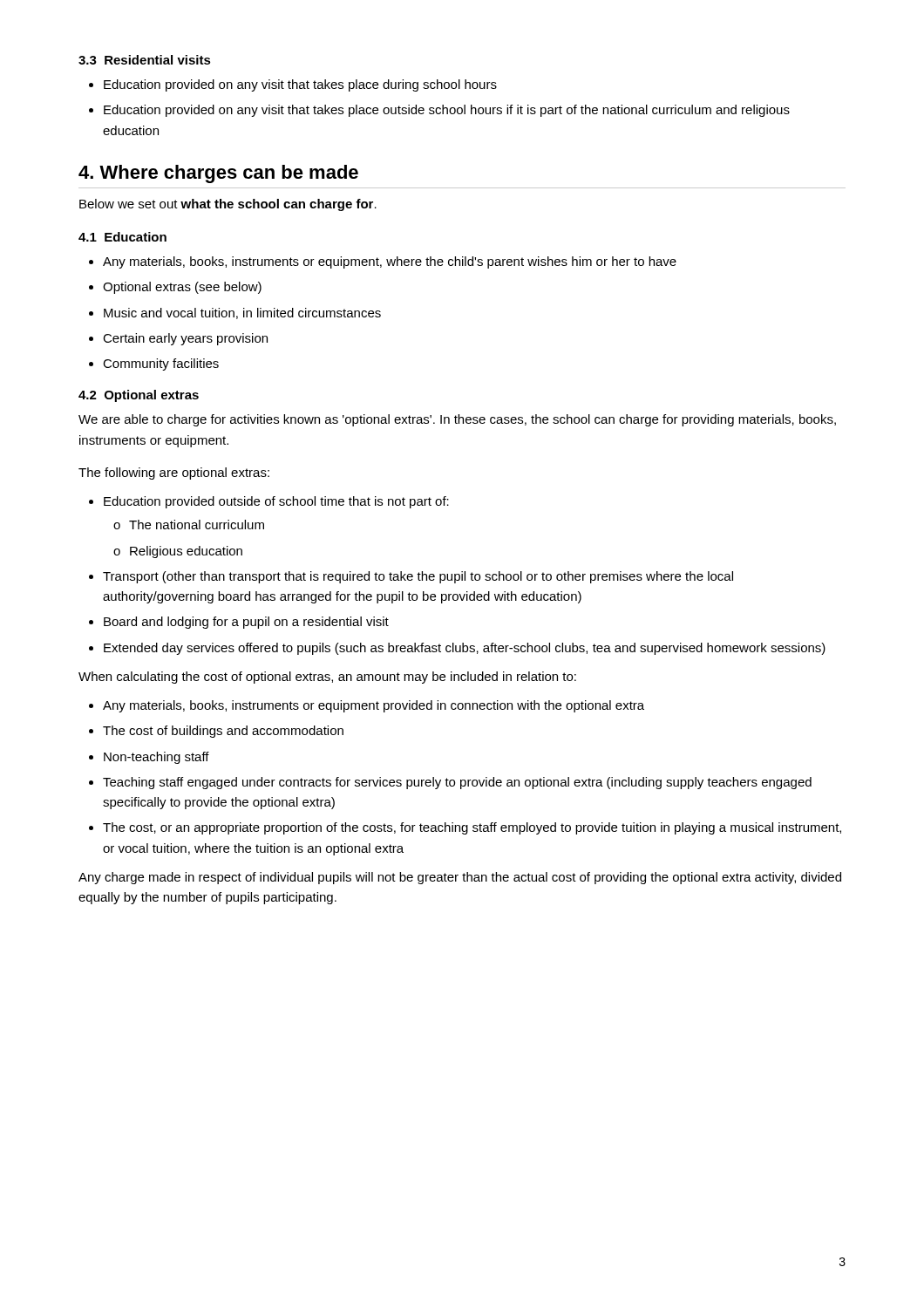Locate the region starting "Below we set out what the school"
924x1308 pixels.
coord(228,203)
